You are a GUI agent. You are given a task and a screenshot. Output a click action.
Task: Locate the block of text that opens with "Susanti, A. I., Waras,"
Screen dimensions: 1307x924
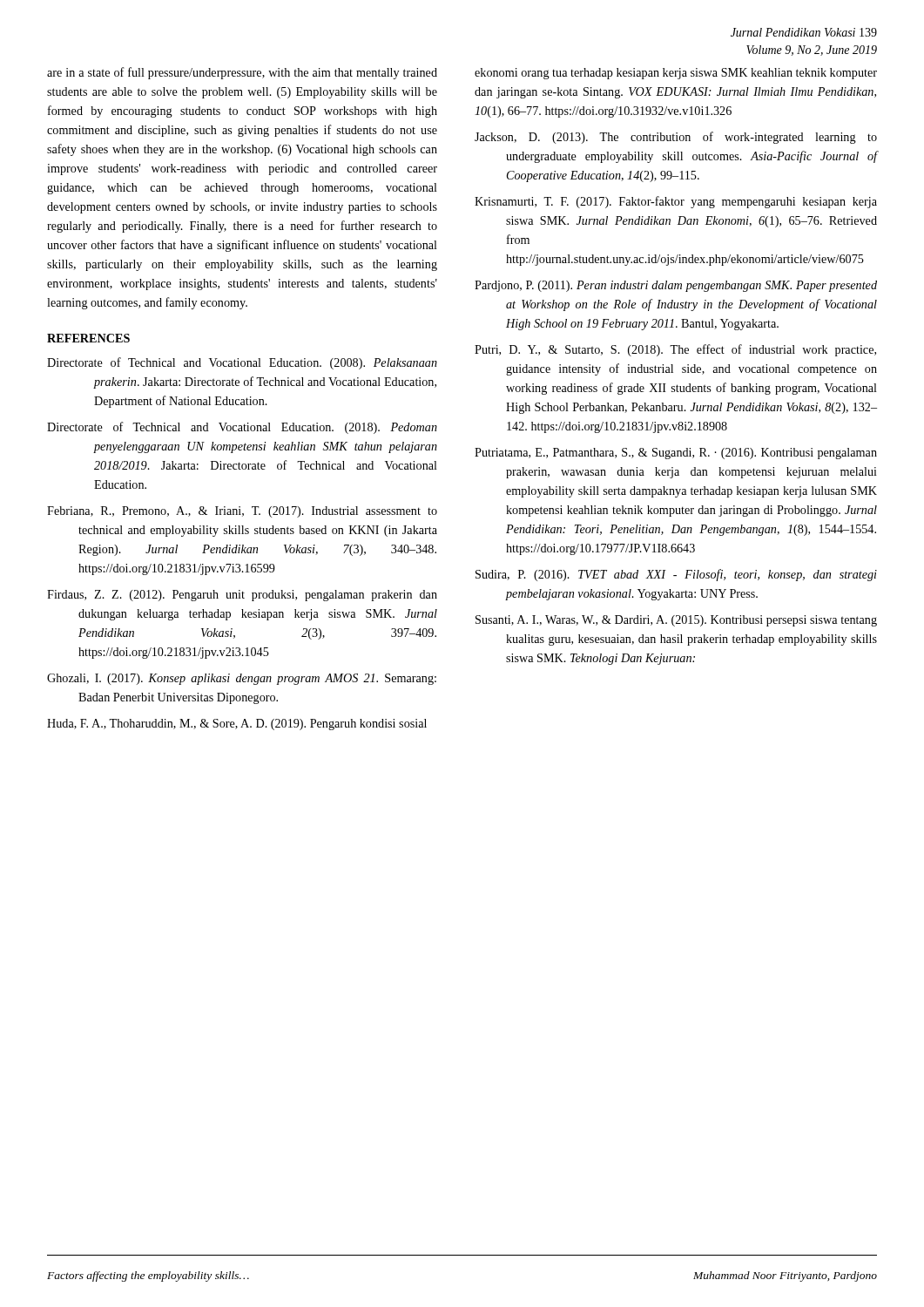click(676, 639)
